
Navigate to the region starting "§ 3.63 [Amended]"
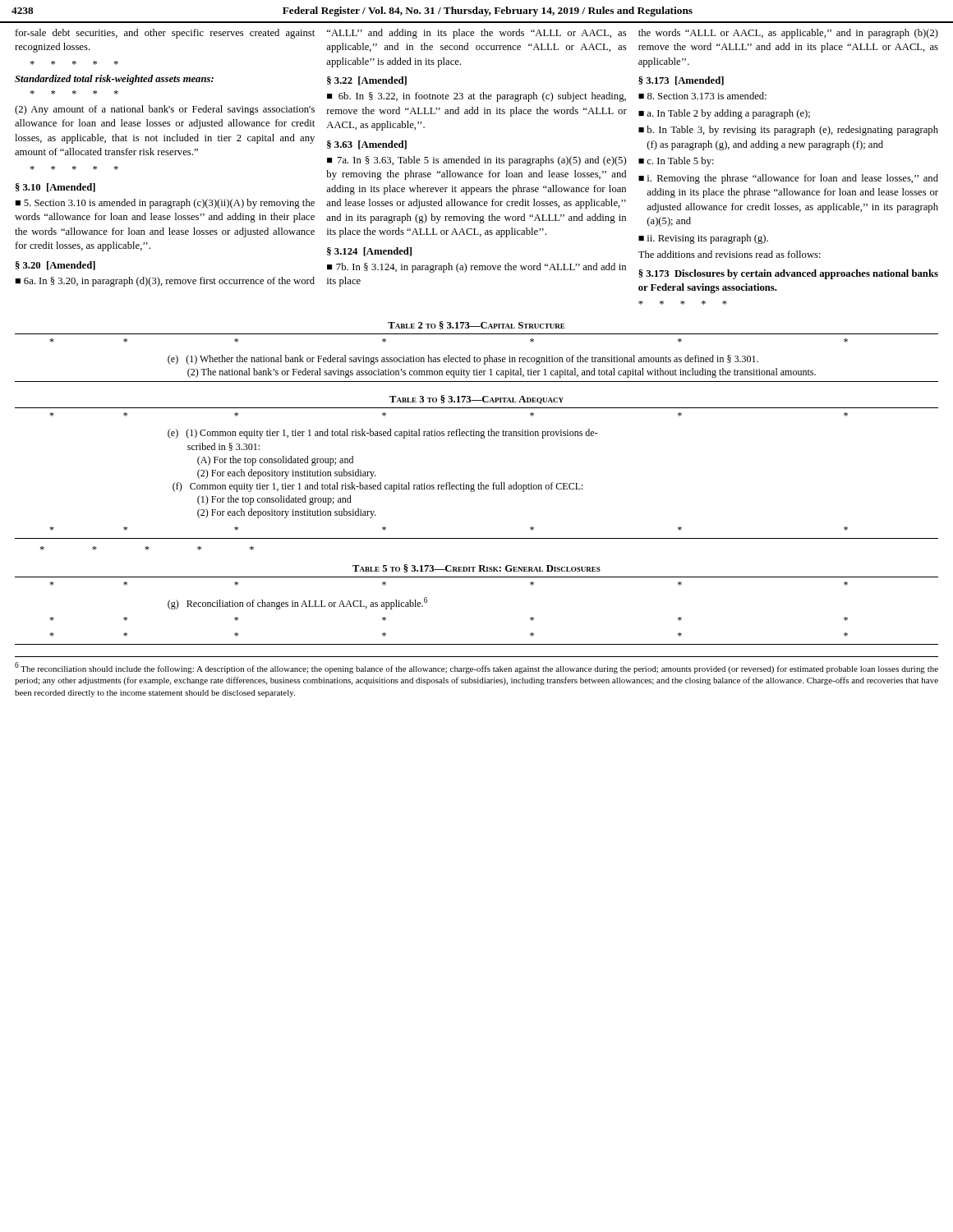(367, 144)
